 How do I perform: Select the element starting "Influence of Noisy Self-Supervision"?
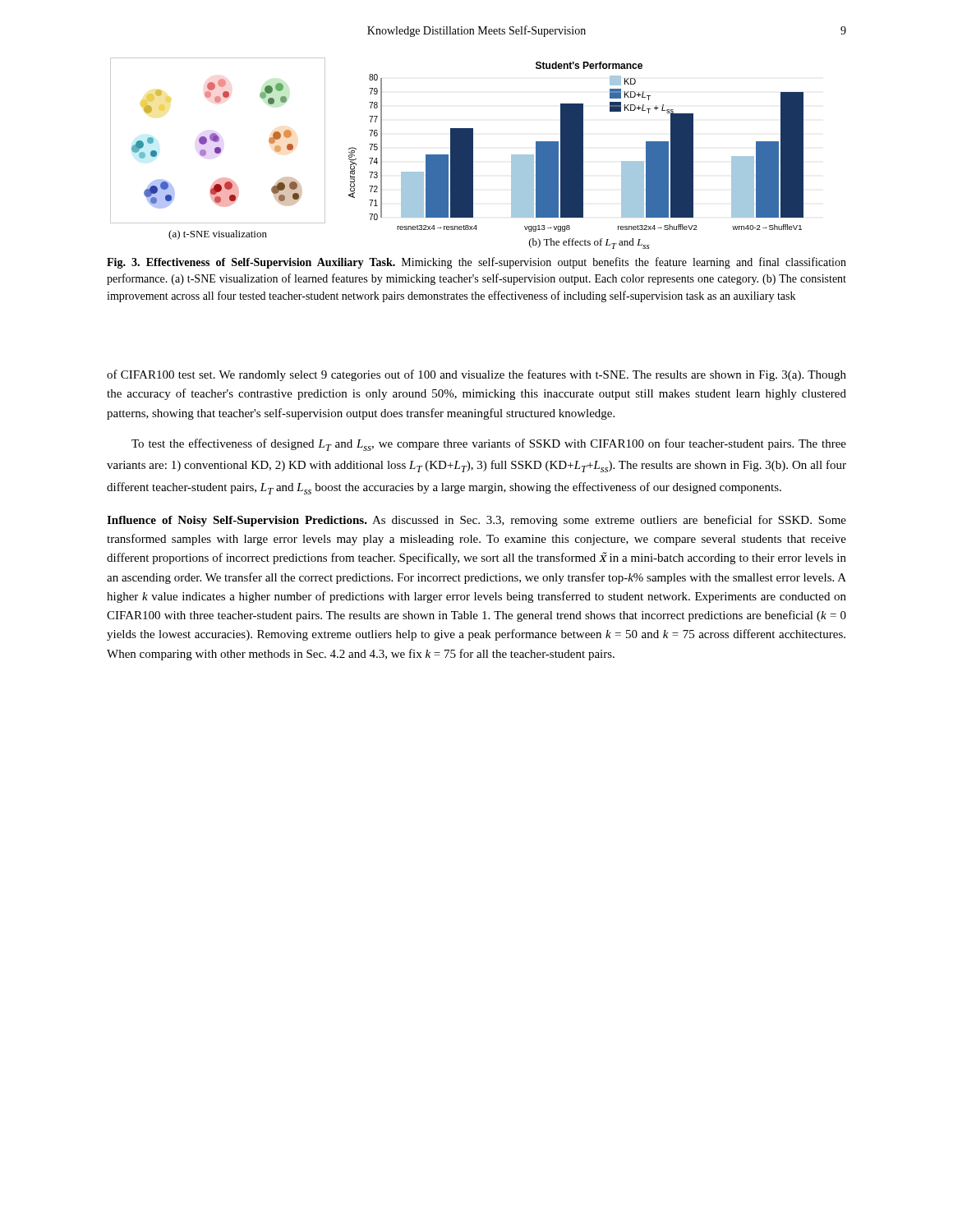(476, 587)
